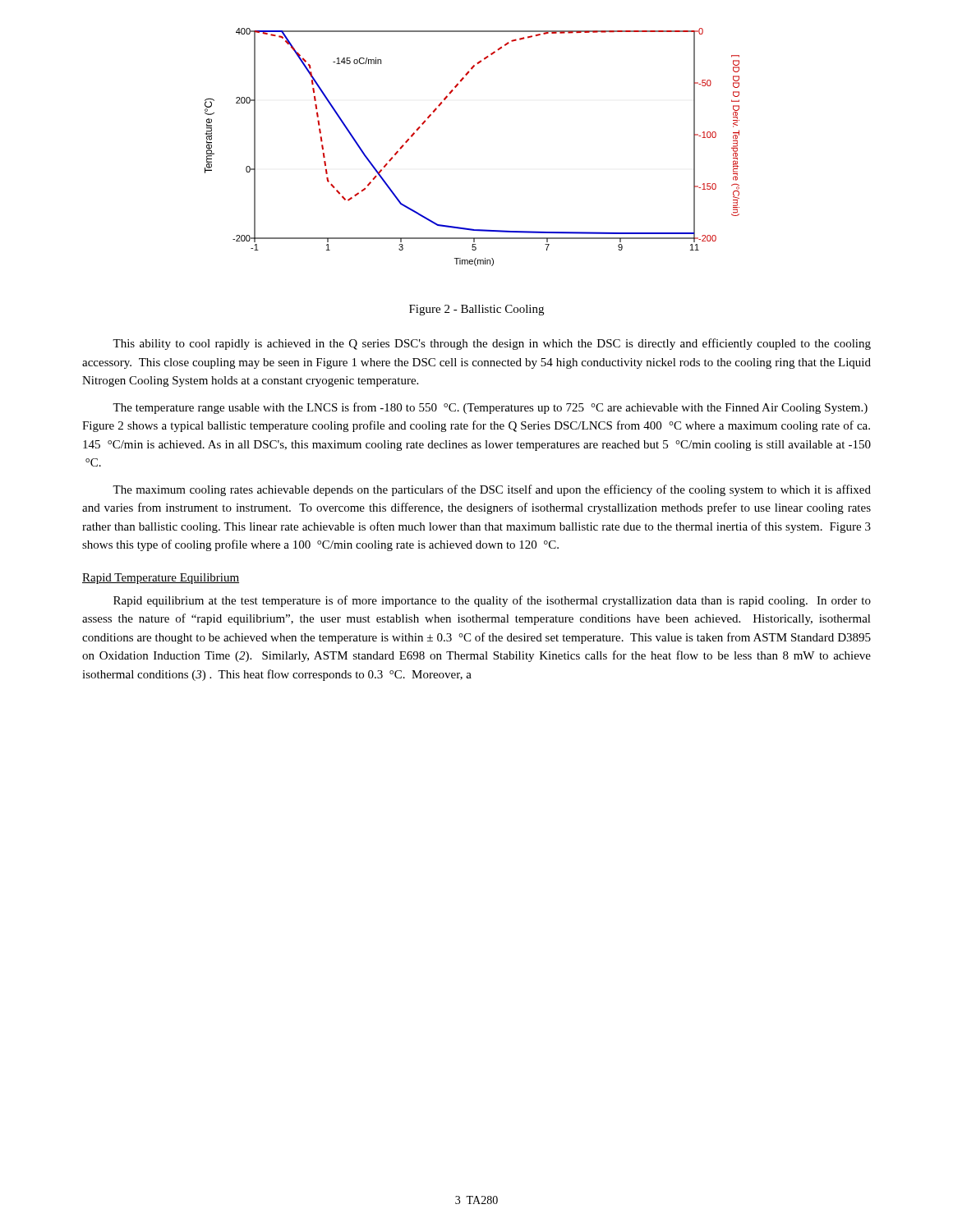
Task: Select the region starting "The maximum cooling rates achievable depends"
Action: tap(476, 517)
